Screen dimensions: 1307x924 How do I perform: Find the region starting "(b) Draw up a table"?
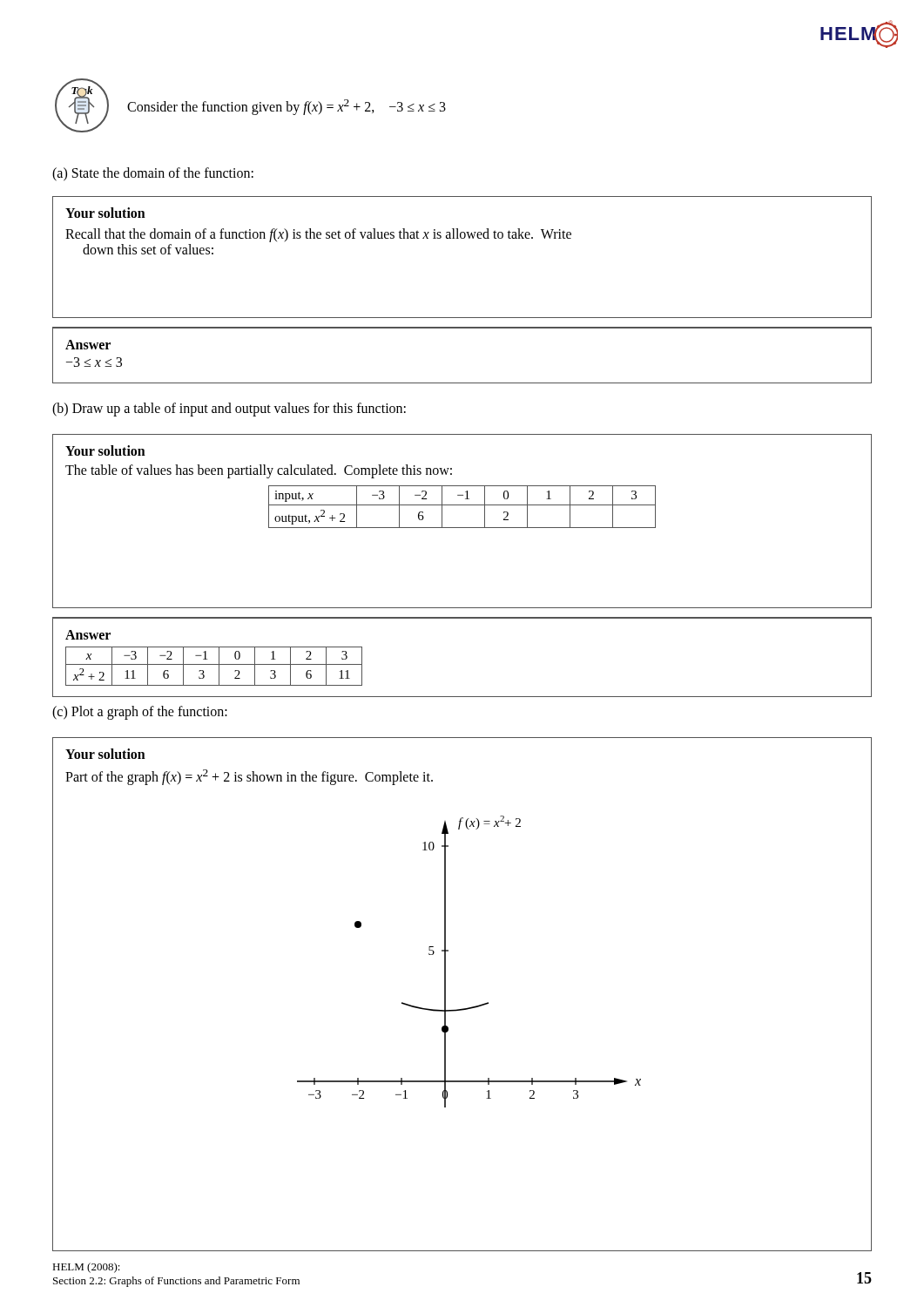(x=230, y=408)
